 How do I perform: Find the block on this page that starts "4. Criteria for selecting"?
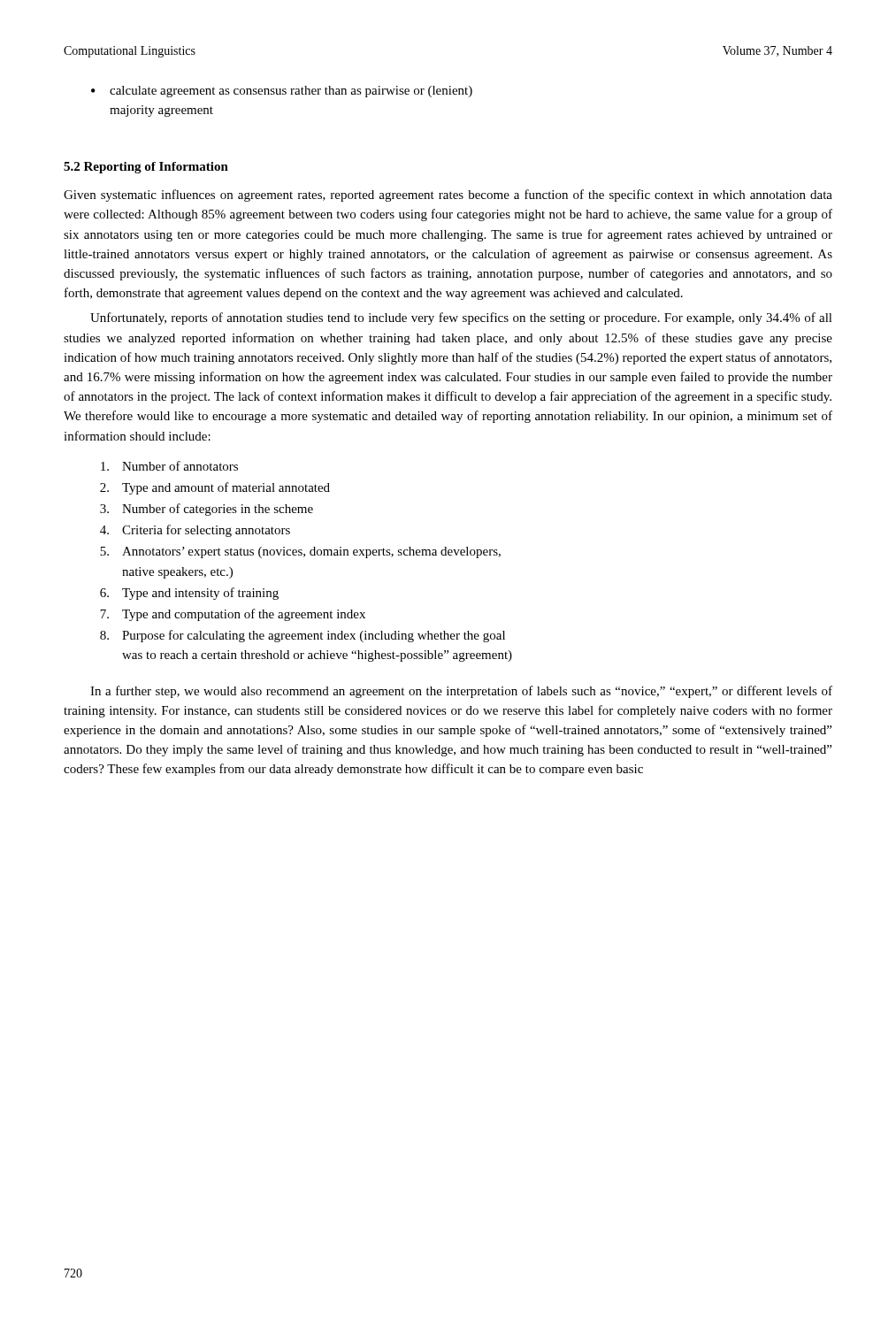pos(195,531)
